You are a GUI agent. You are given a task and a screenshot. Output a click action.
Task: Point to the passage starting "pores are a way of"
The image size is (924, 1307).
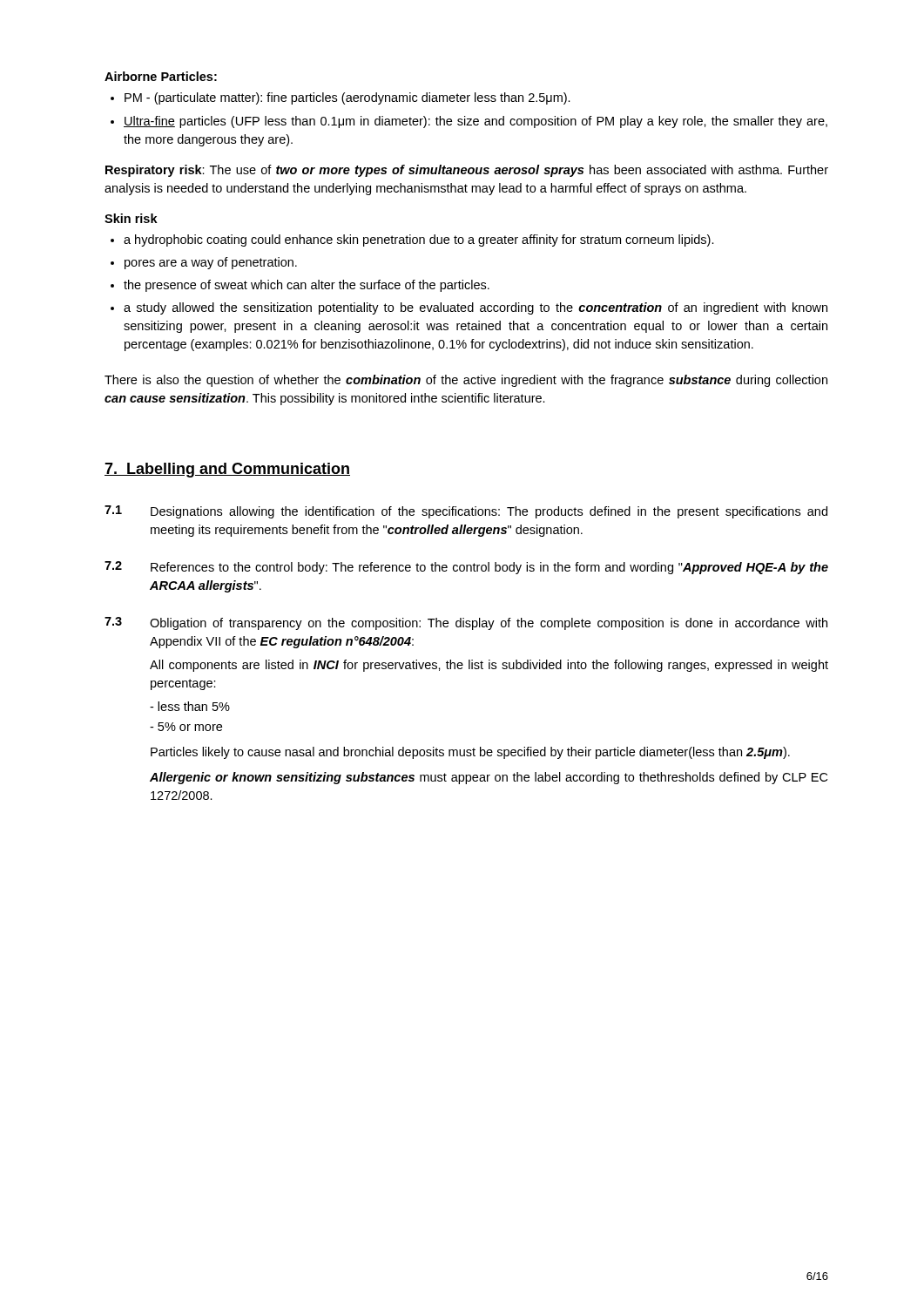point(204,263)
